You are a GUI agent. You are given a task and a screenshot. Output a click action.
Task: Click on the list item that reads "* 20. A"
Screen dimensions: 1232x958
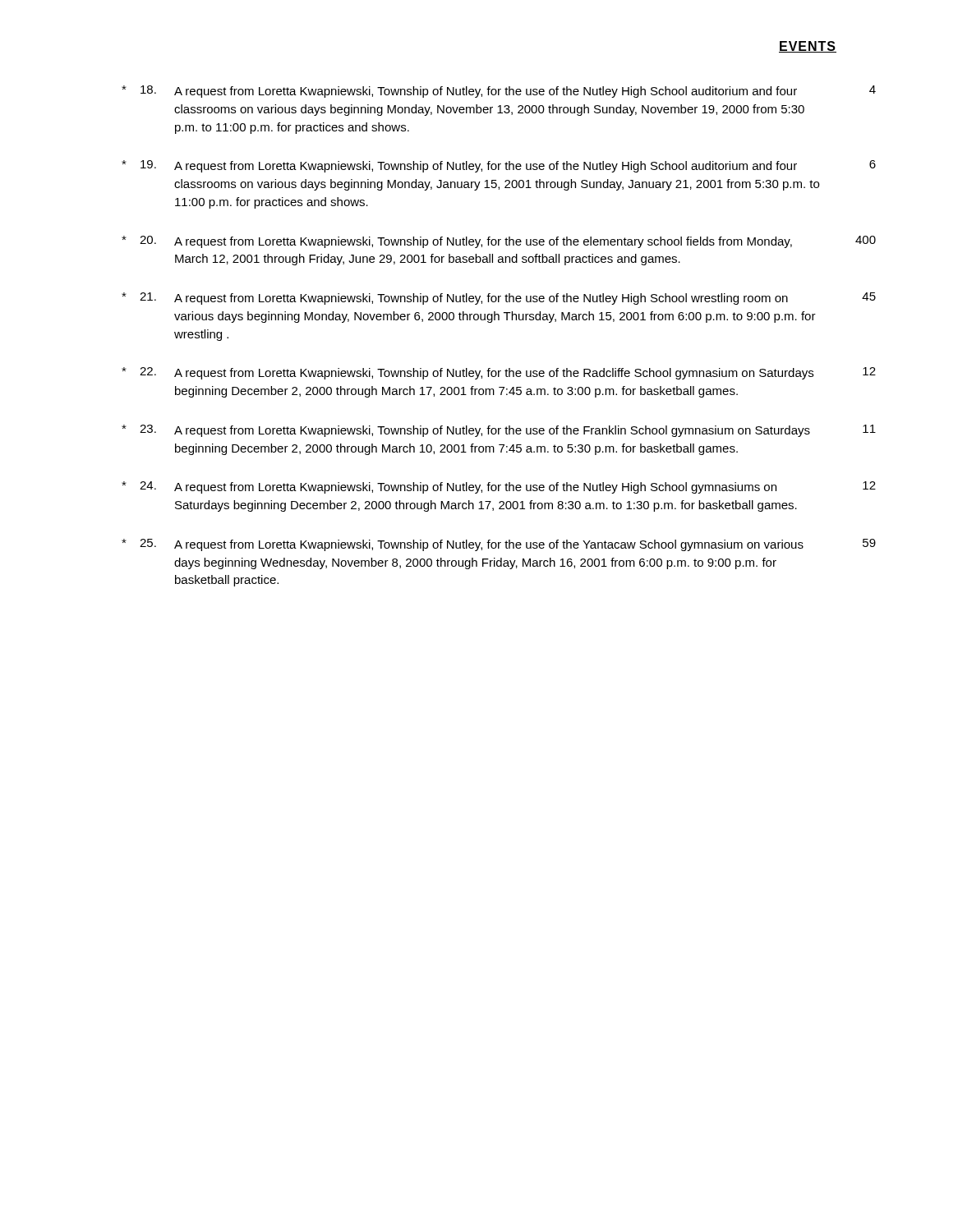point(499,250)
